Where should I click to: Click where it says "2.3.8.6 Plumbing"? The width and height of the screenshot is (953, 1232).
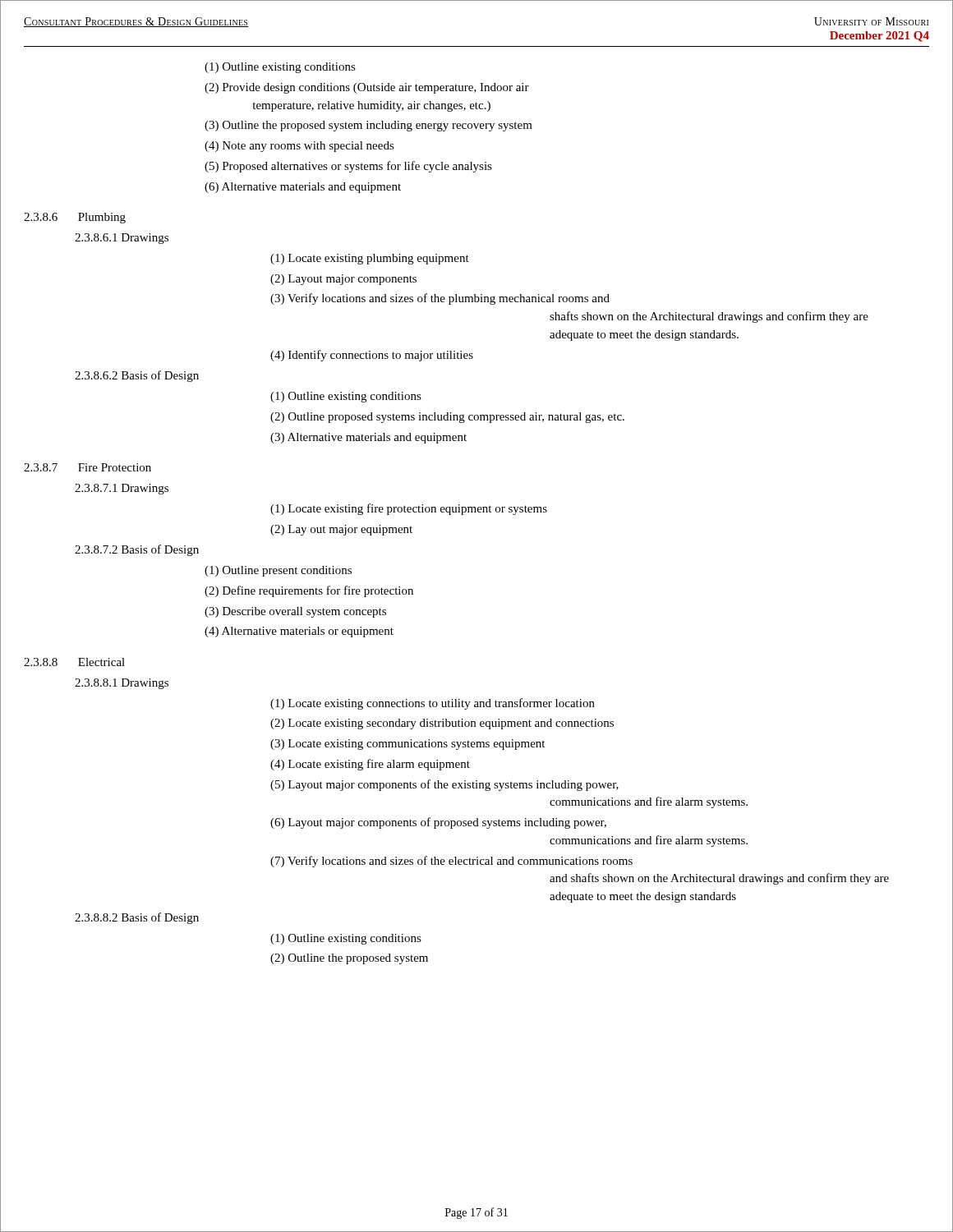pyautogui.click(x=75, y=218)
